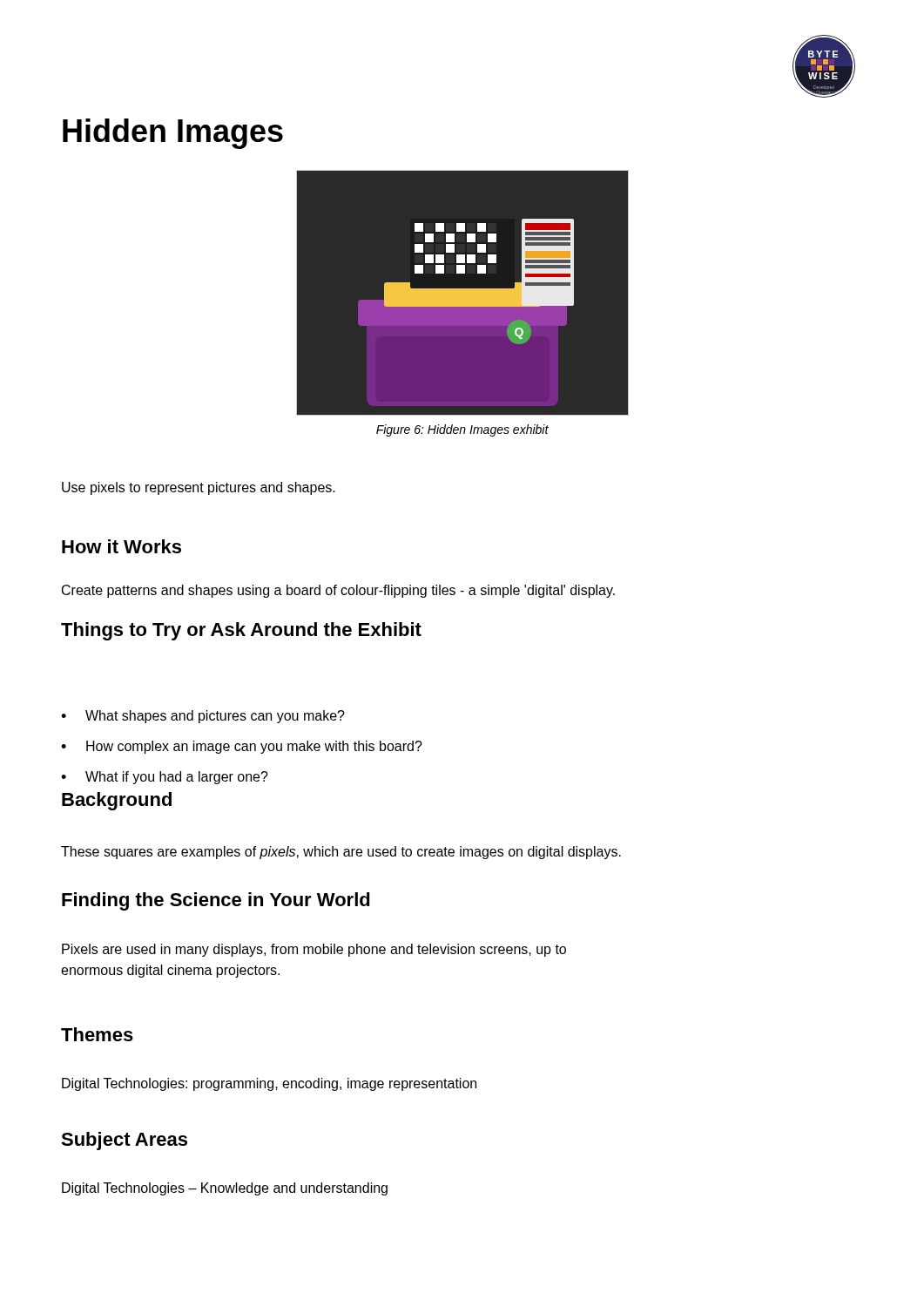Find the region starting "Hidden Images"
The width and height of the screenshot is (924, 1307).
(x=172, y=132)
